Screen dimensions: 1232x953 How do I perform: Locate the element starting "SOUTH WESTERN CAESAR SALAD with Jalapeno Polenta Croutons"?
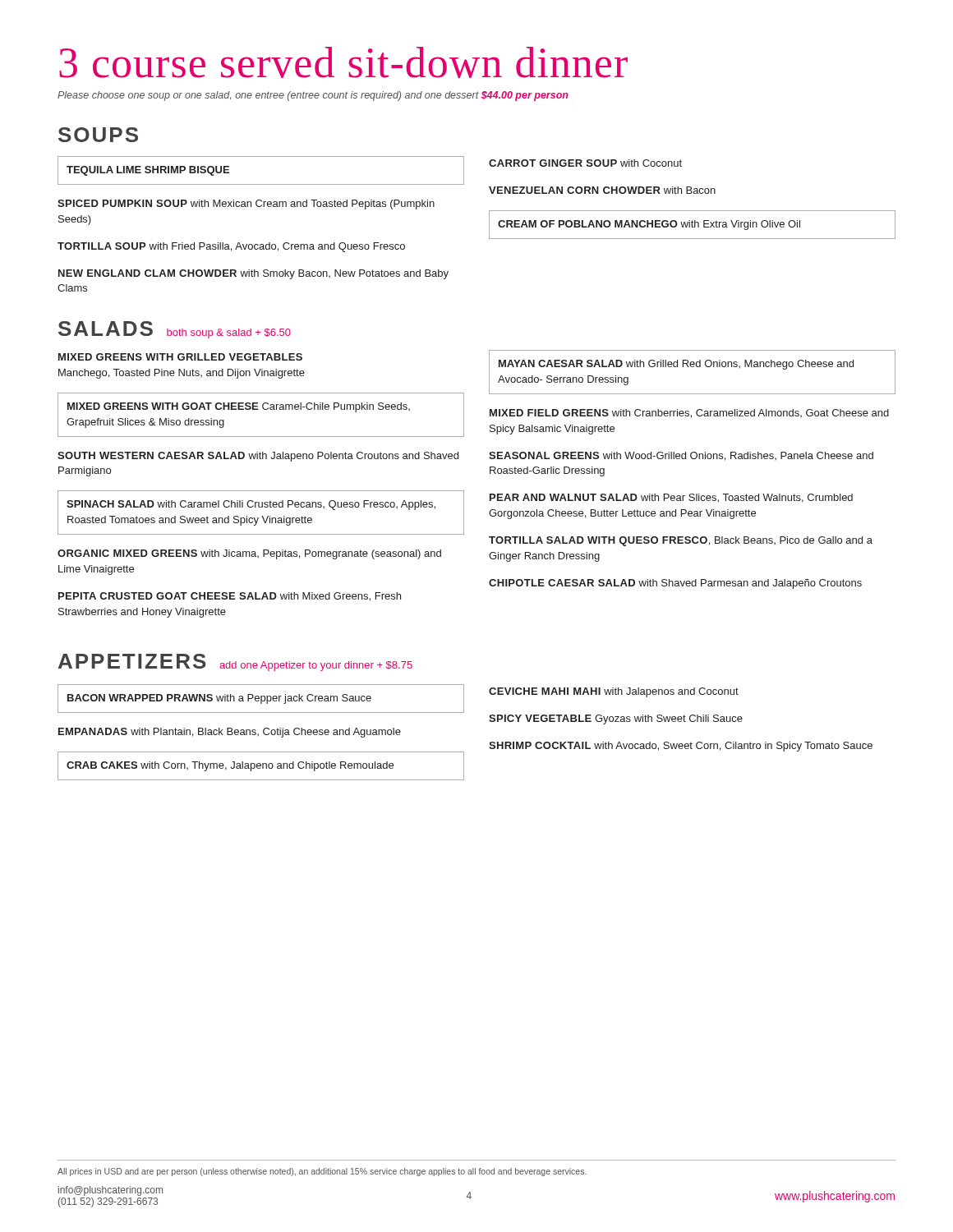[x=258, y=463]
